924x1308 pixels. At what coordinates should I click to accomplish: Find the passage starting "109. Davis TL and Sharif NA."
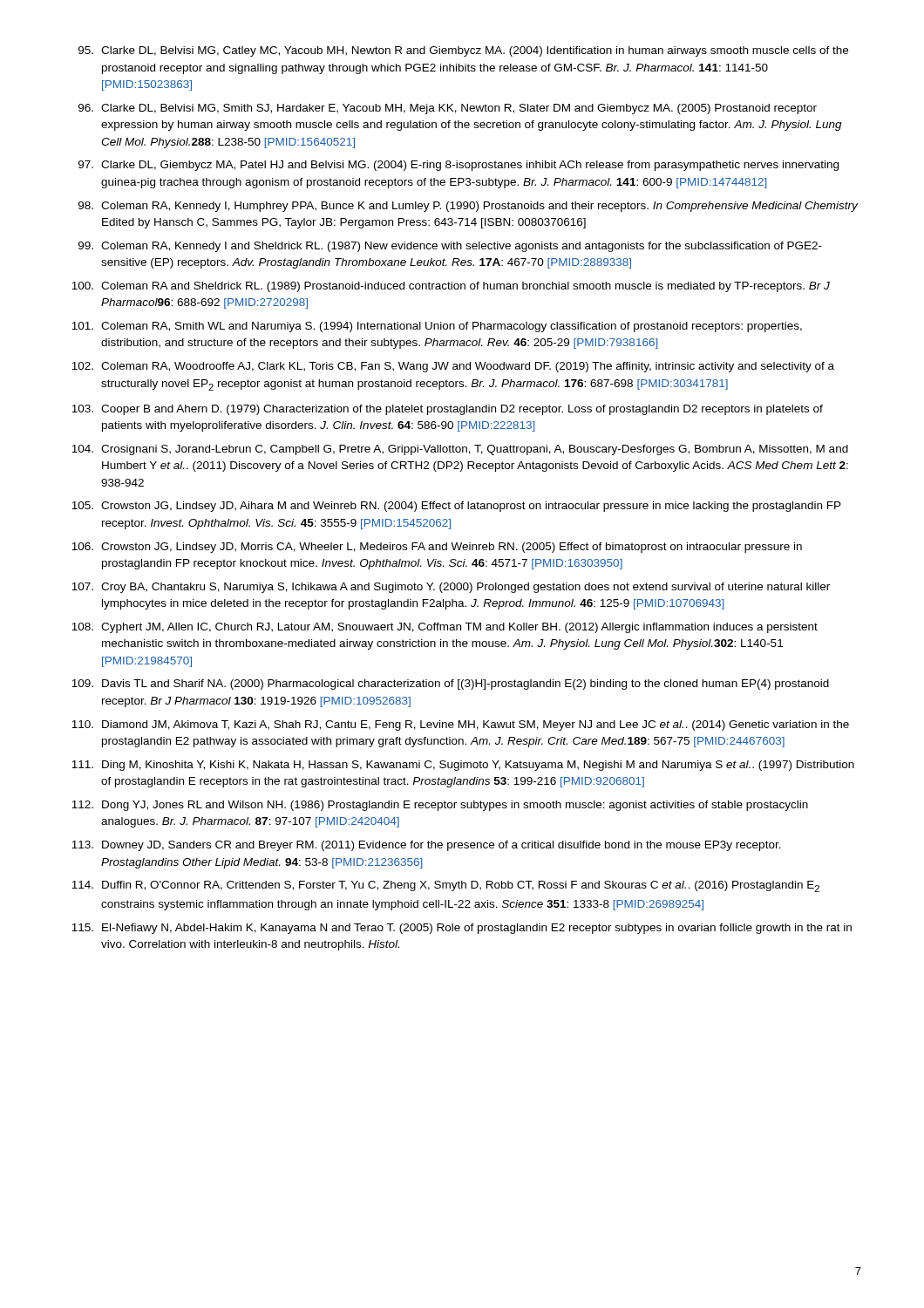tap(462, 692)
